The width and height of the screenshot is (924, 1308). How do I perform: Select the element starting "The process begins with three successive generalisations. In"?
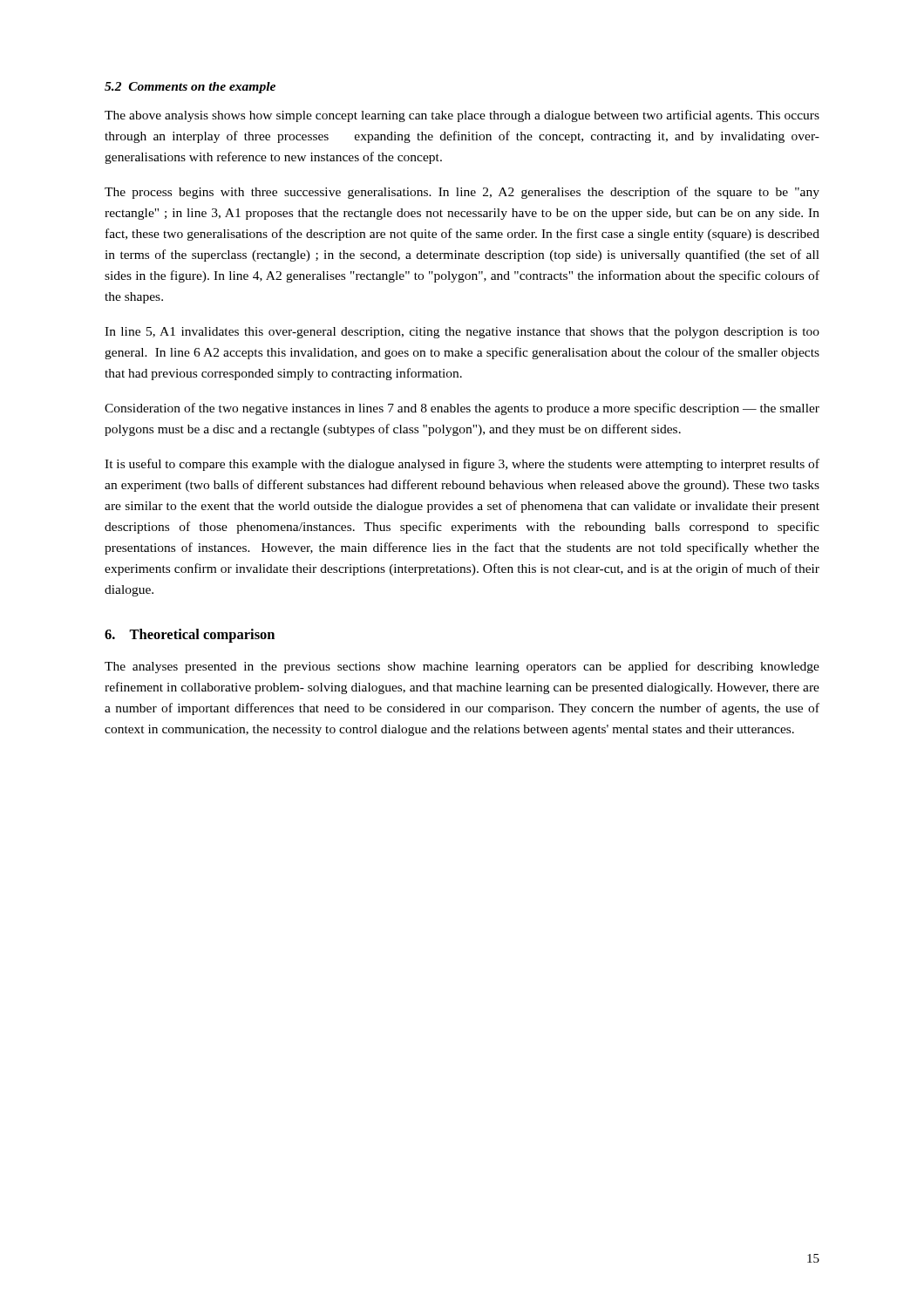point(462,244)
